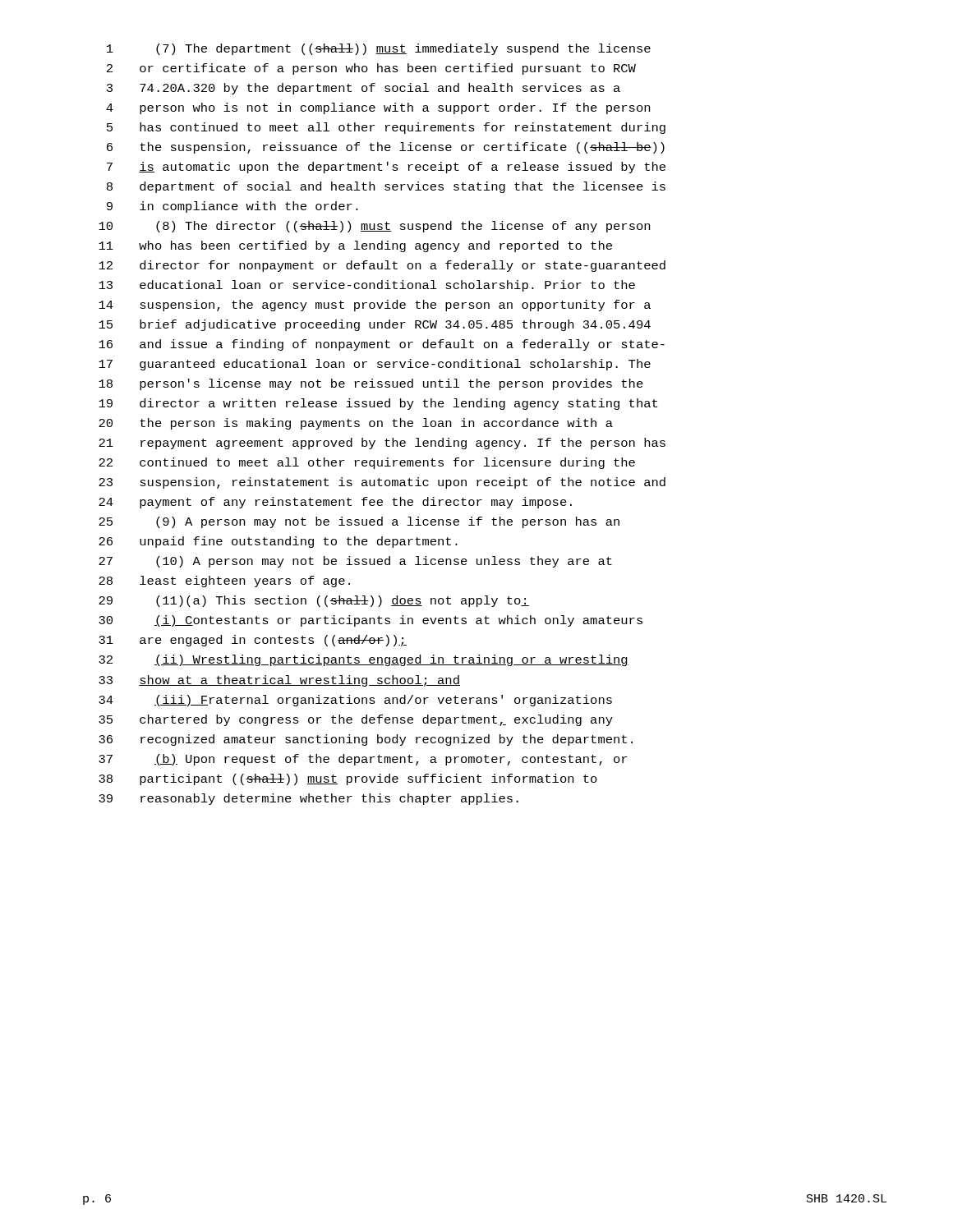Select the region starting "9 in compliance with the order."
The width and height of the screenshot is (953, 1232).
(x=221, y=207)
